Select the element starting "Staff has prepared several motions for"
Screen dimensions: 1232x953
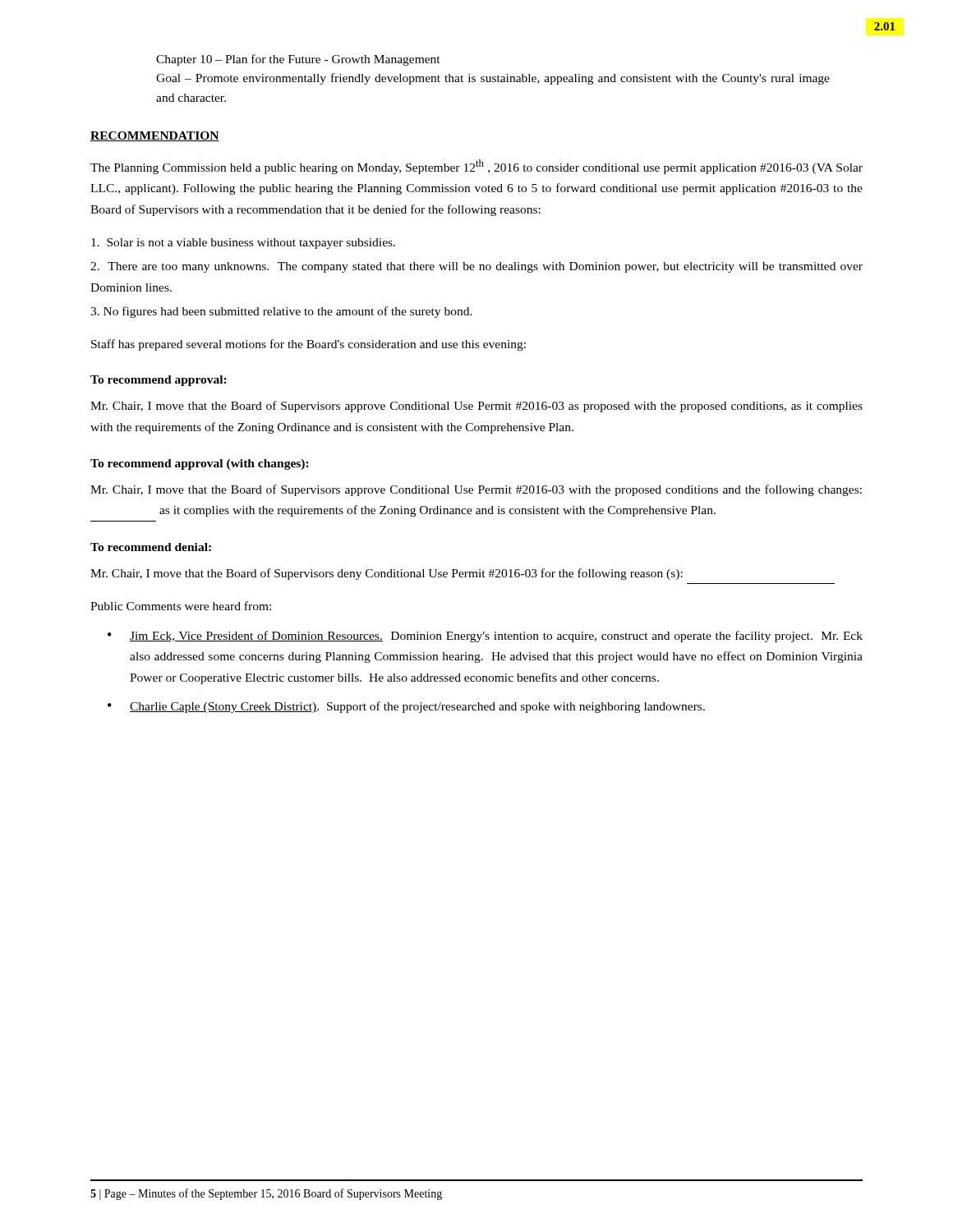(x=309, y=344)
